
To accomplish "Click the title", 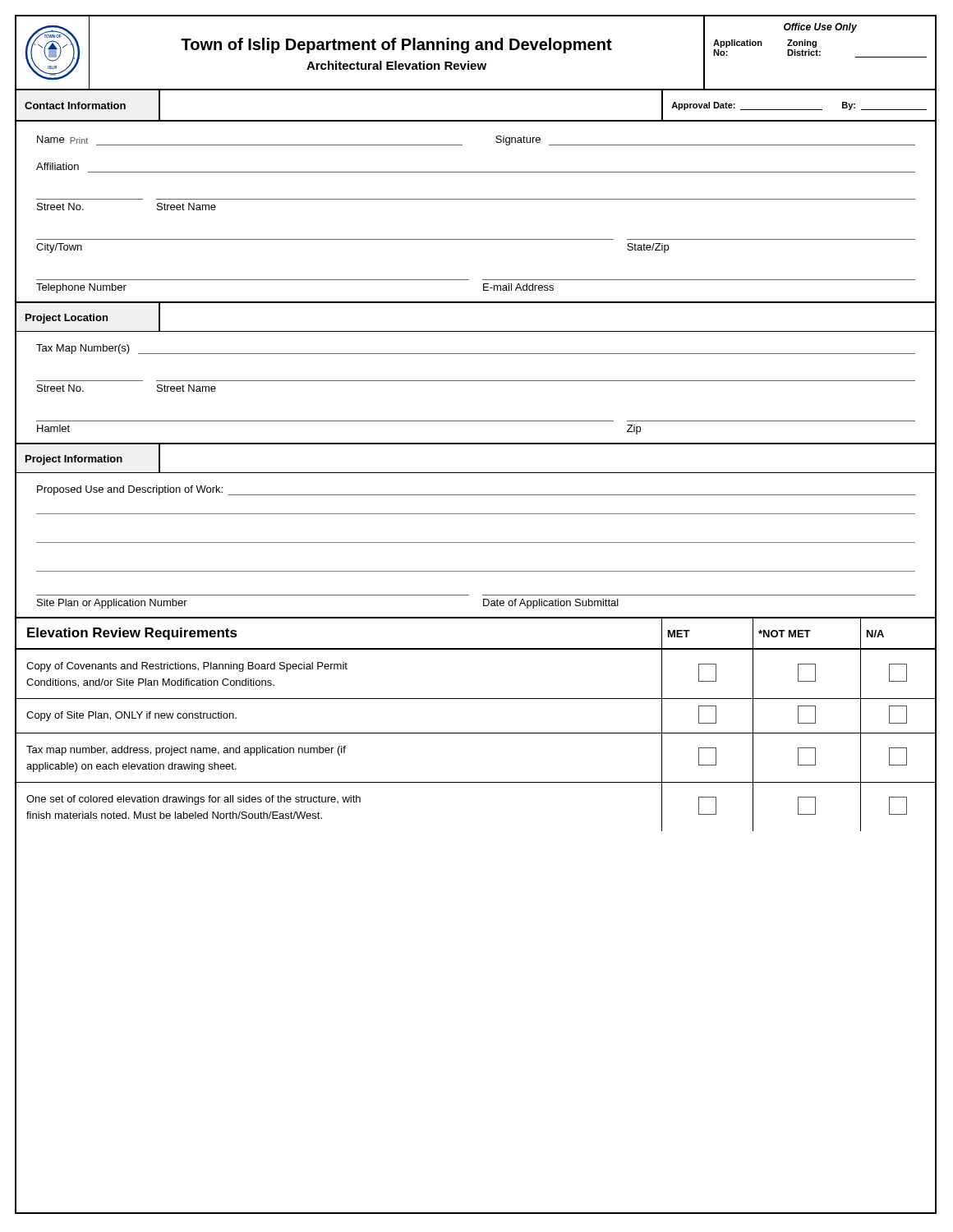I will coord(396,44).
